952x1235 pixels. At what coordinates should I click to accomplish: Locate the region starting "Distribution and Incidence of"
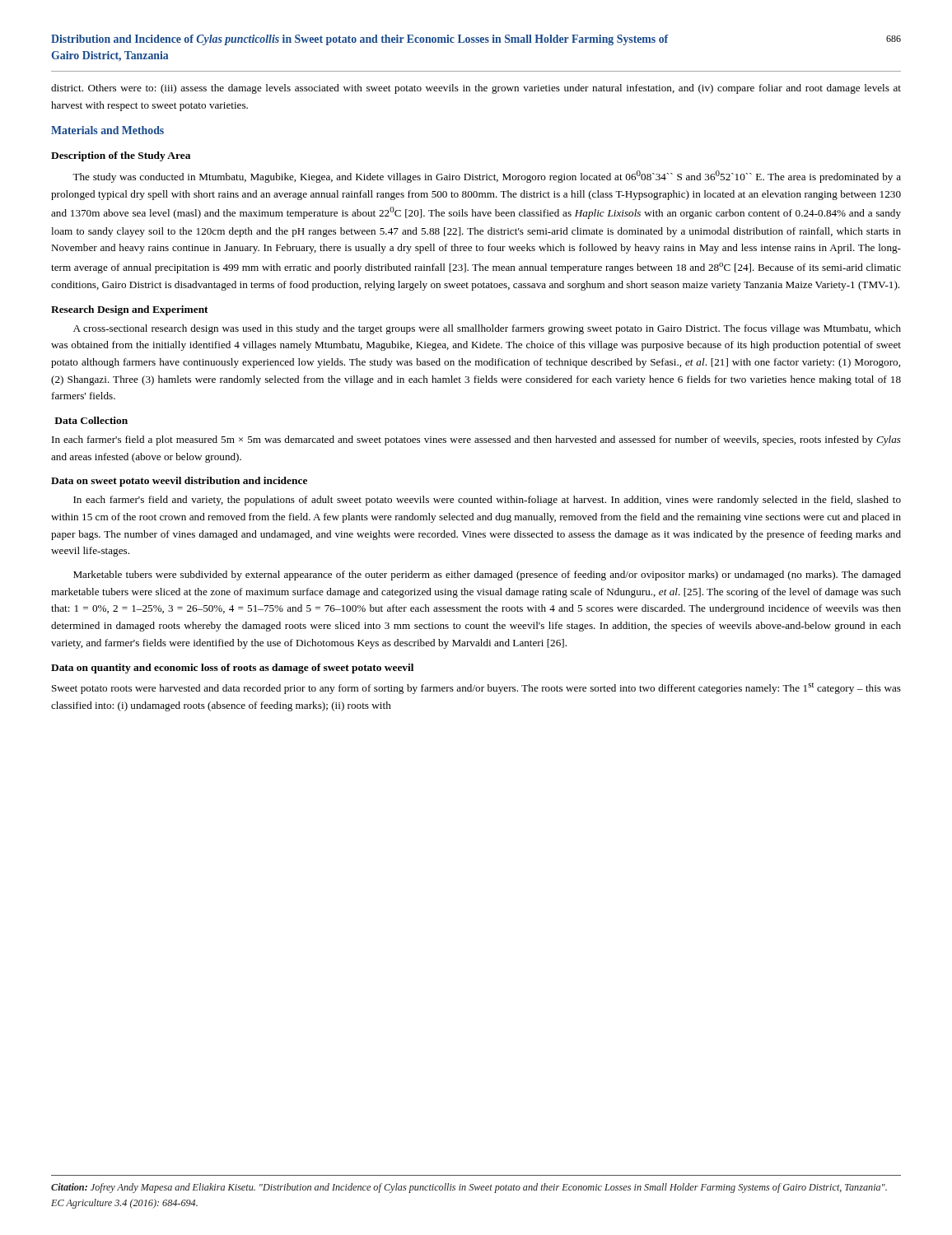[476, 48]
